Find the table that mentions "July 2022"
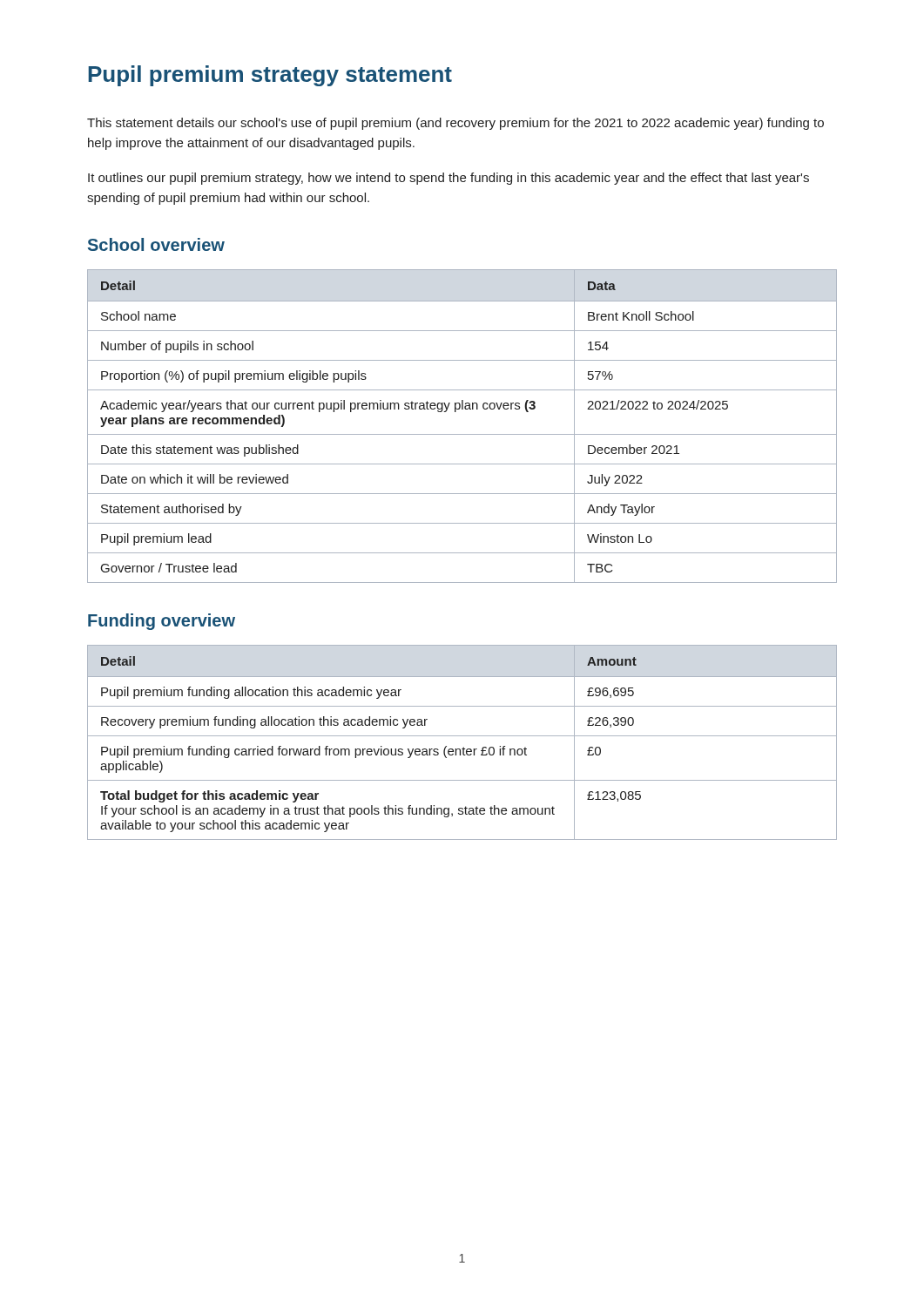 [462, 426]
